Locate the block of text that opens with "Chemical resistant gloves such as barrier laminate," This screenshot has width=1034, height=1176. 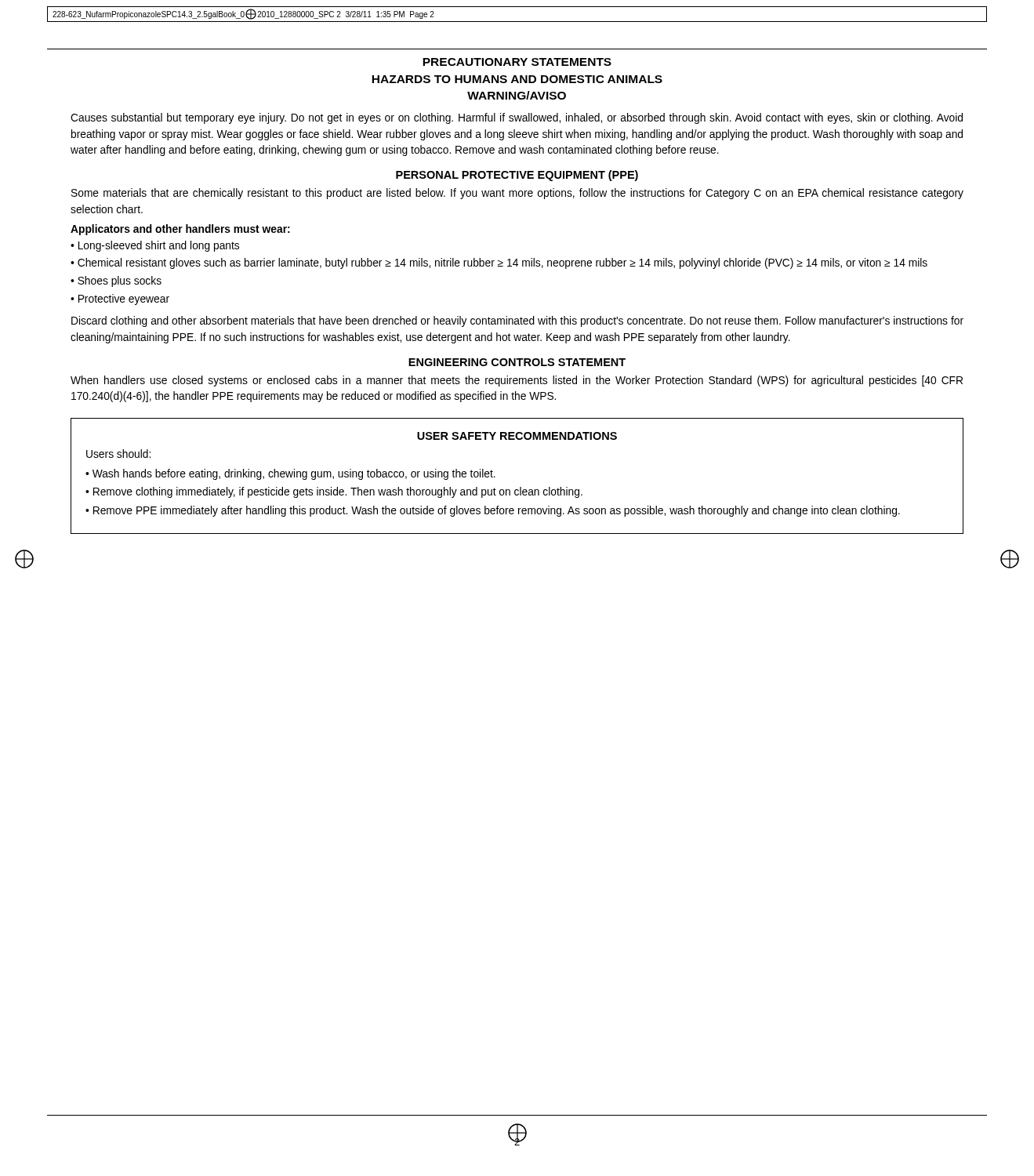tap(502, 263)
